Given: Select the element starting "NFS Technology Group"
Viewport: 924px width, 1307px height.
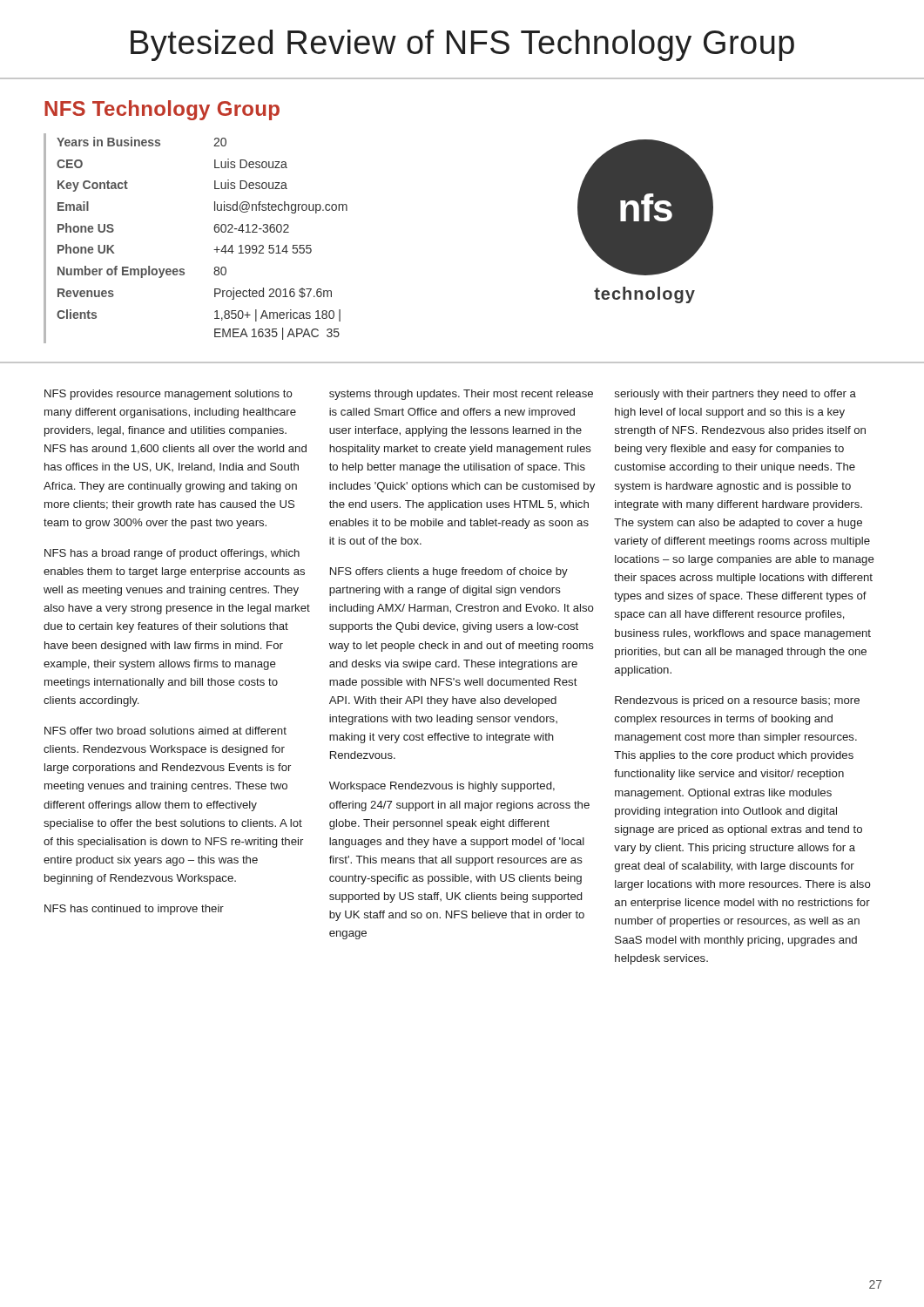Looking at the screenshot, I should click(x=162, y=108).
